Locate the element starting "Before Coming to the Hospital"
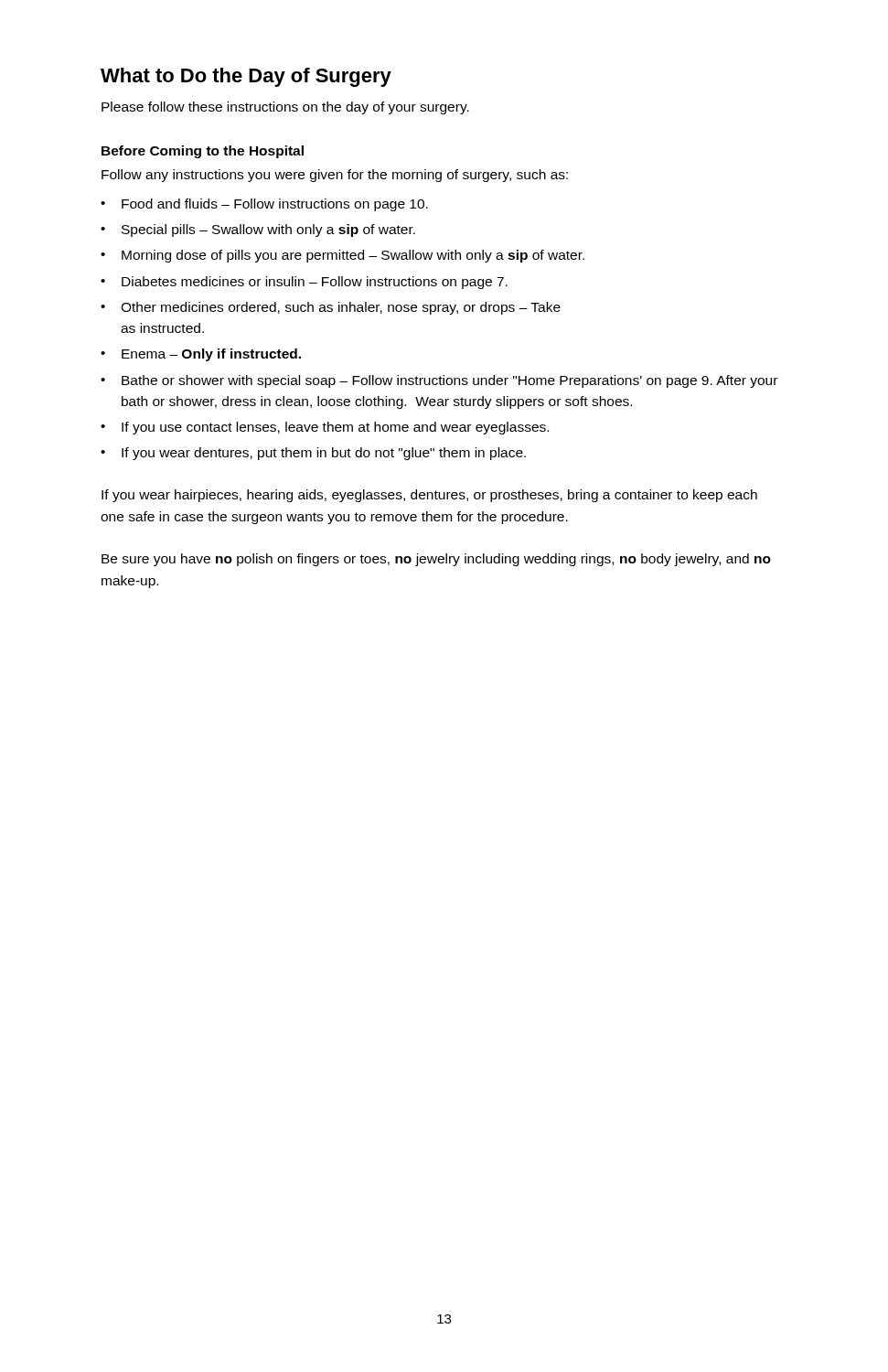This screenshot has width=888, height=1372. coord(203,151)
